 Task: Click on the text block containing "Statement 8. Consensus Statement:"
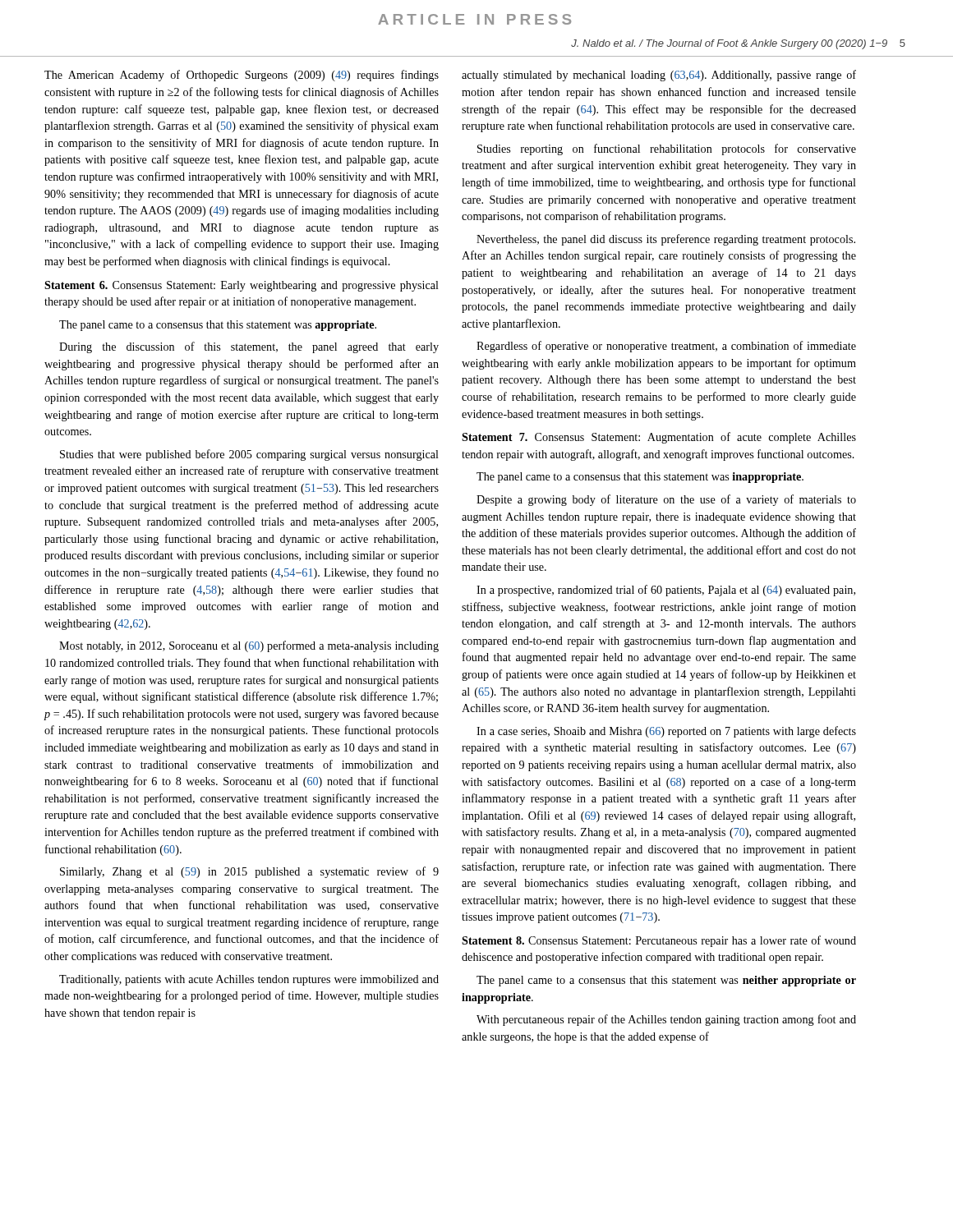[659, 949]
